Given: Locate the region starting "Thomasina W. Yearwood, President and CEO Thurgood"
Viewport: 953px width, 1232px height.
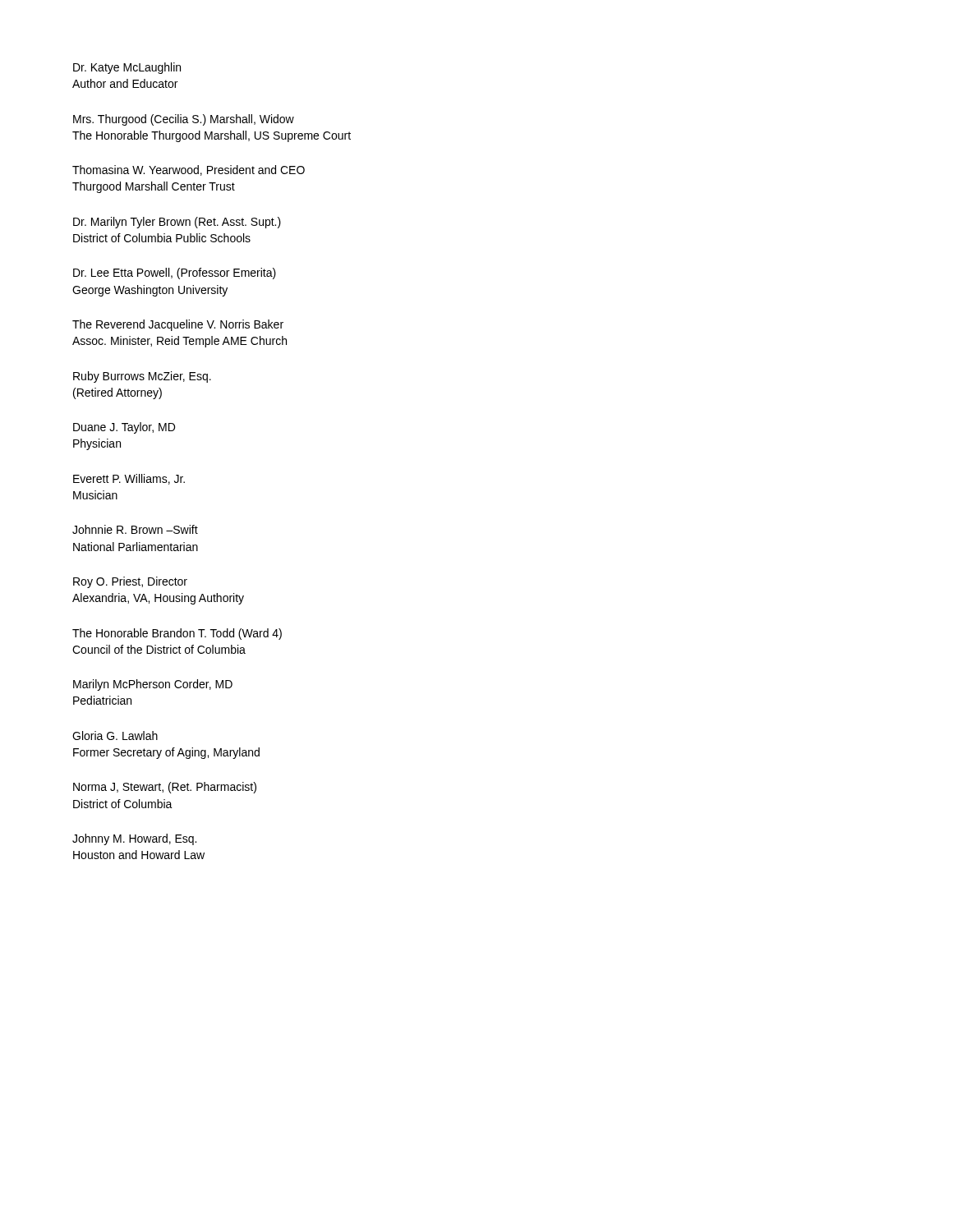Looking at the screenshot, I should click(x=189, y=170).
